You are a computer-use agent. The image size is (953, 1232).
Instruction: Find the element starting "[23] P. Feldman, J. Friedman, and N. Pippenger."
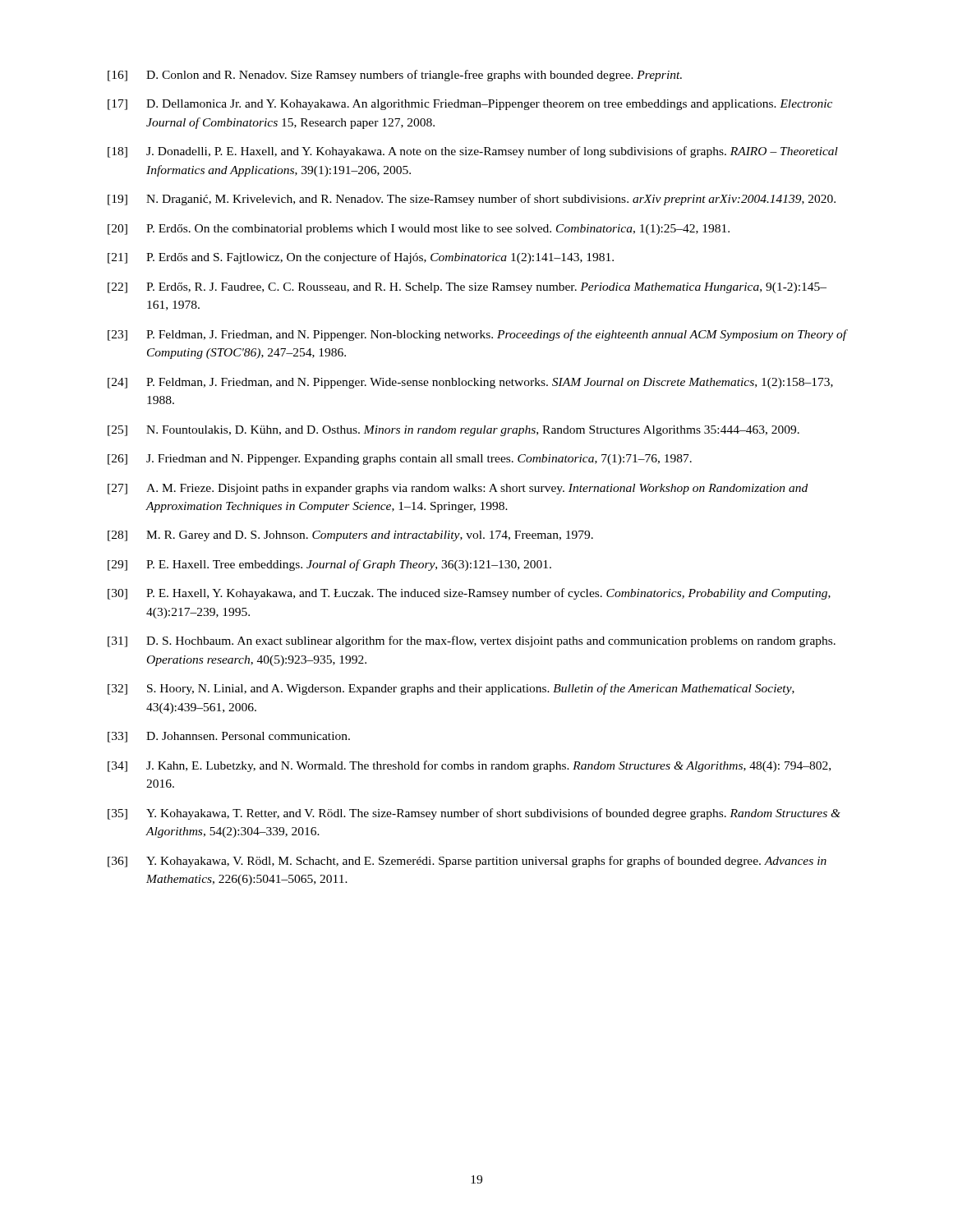476,343
